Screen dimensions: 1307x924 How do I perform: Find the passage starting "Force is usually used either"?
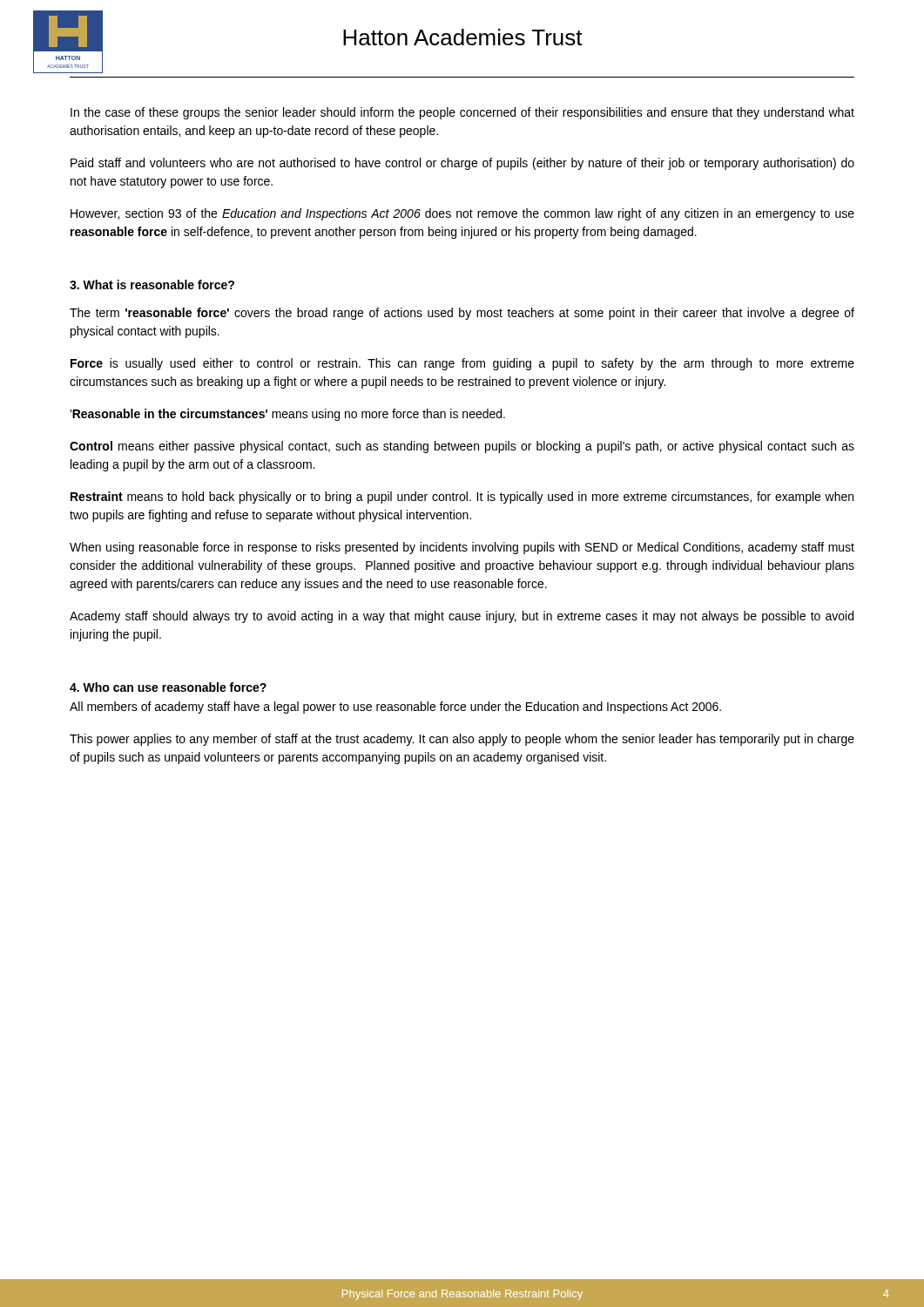point(462,372)
